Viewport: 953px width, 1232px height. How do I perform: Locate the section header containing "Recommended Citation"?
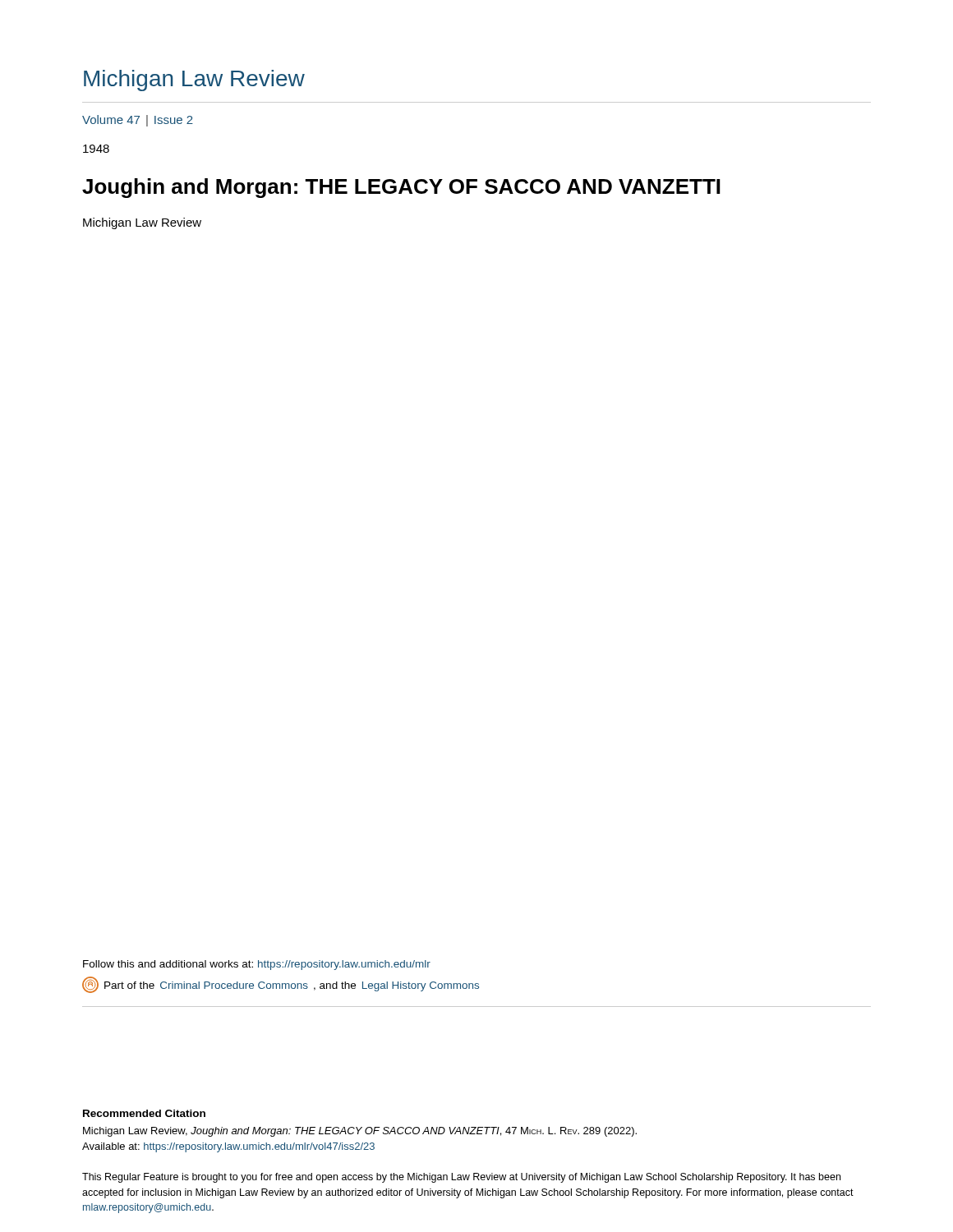[x=144, y=1114]
